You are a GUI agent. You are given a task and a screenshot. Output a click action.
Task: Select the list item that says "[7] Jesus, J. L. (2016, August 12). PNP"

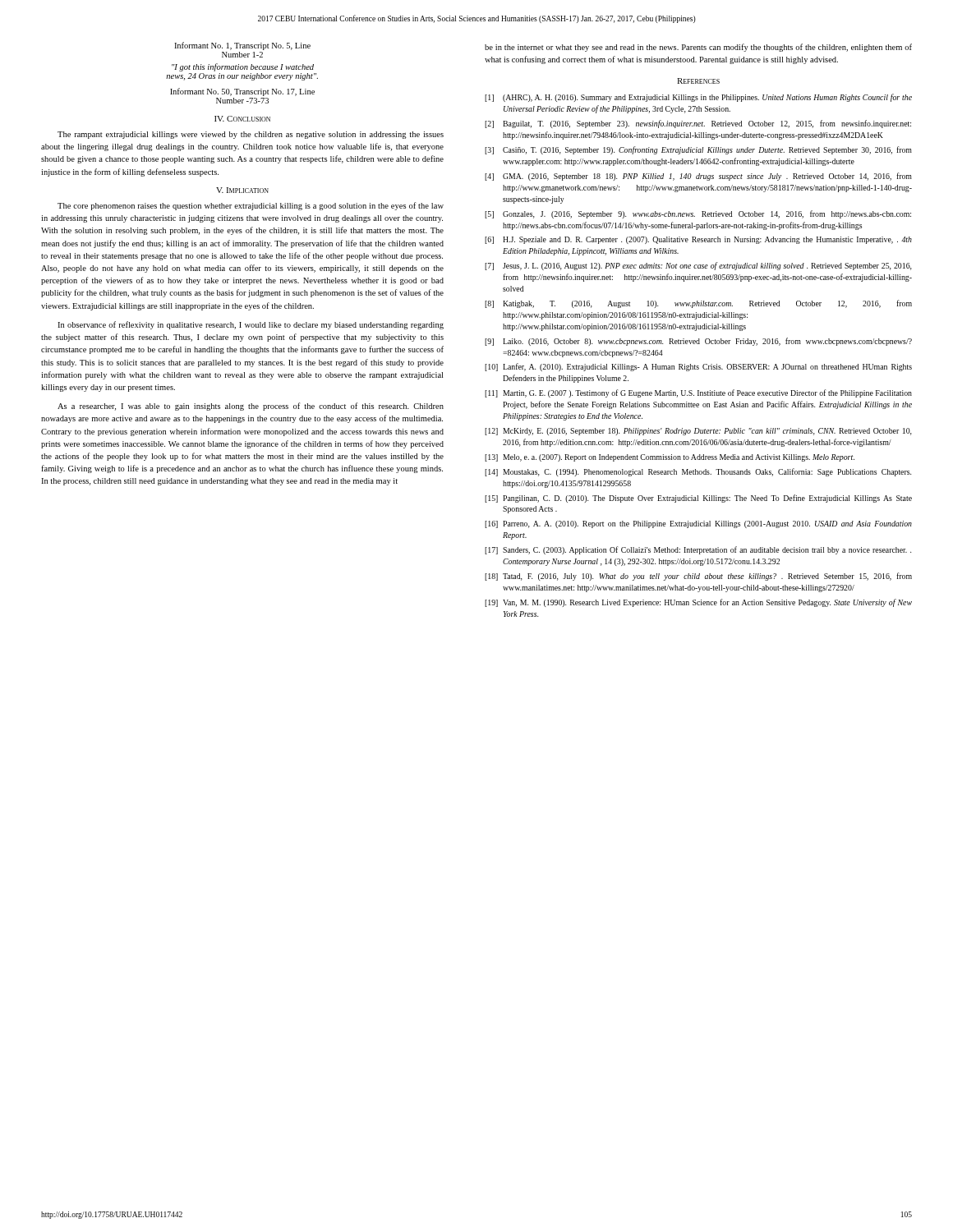point(698,278)
